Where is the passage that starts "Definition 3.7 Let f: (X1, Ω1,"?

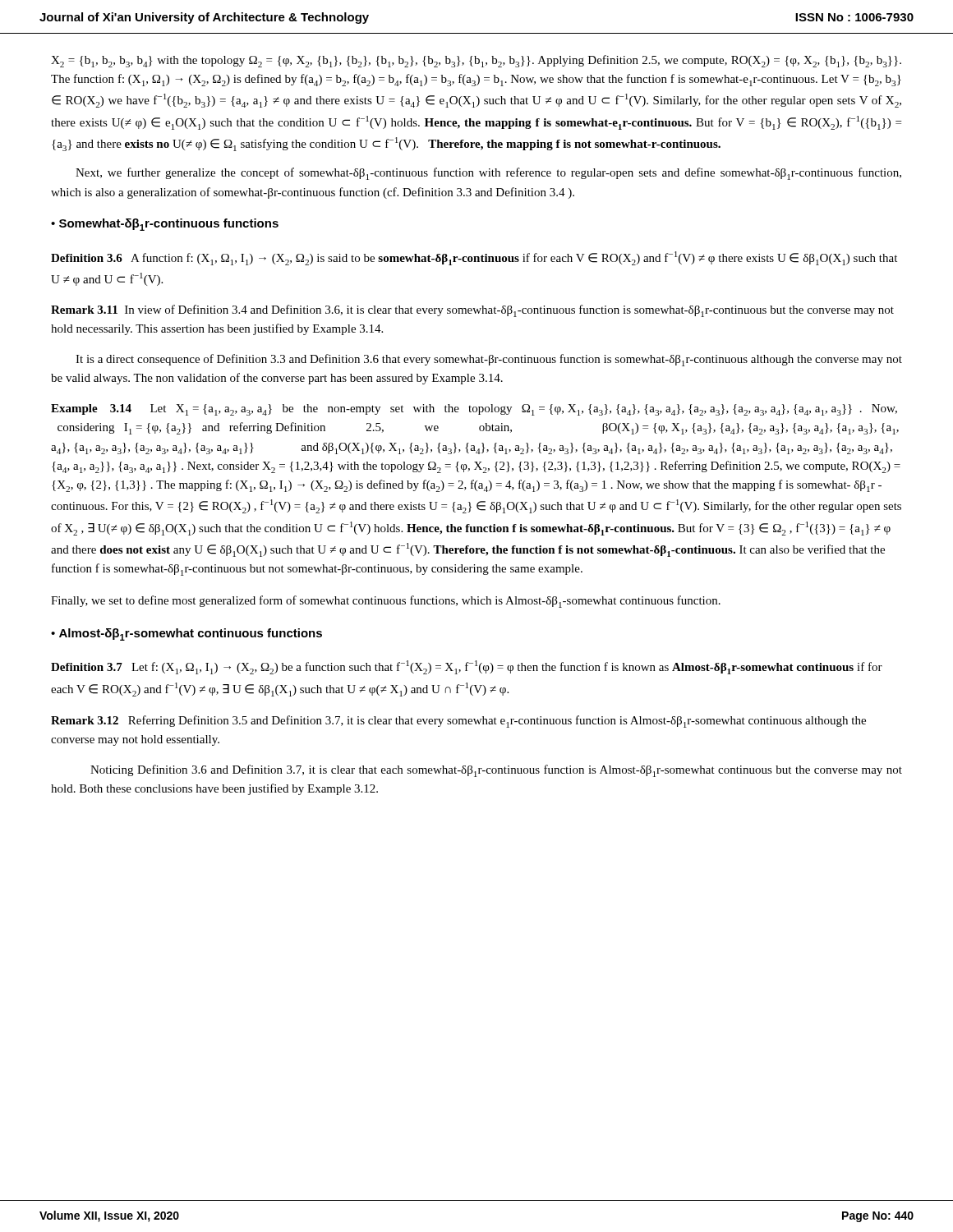(476, 678)
